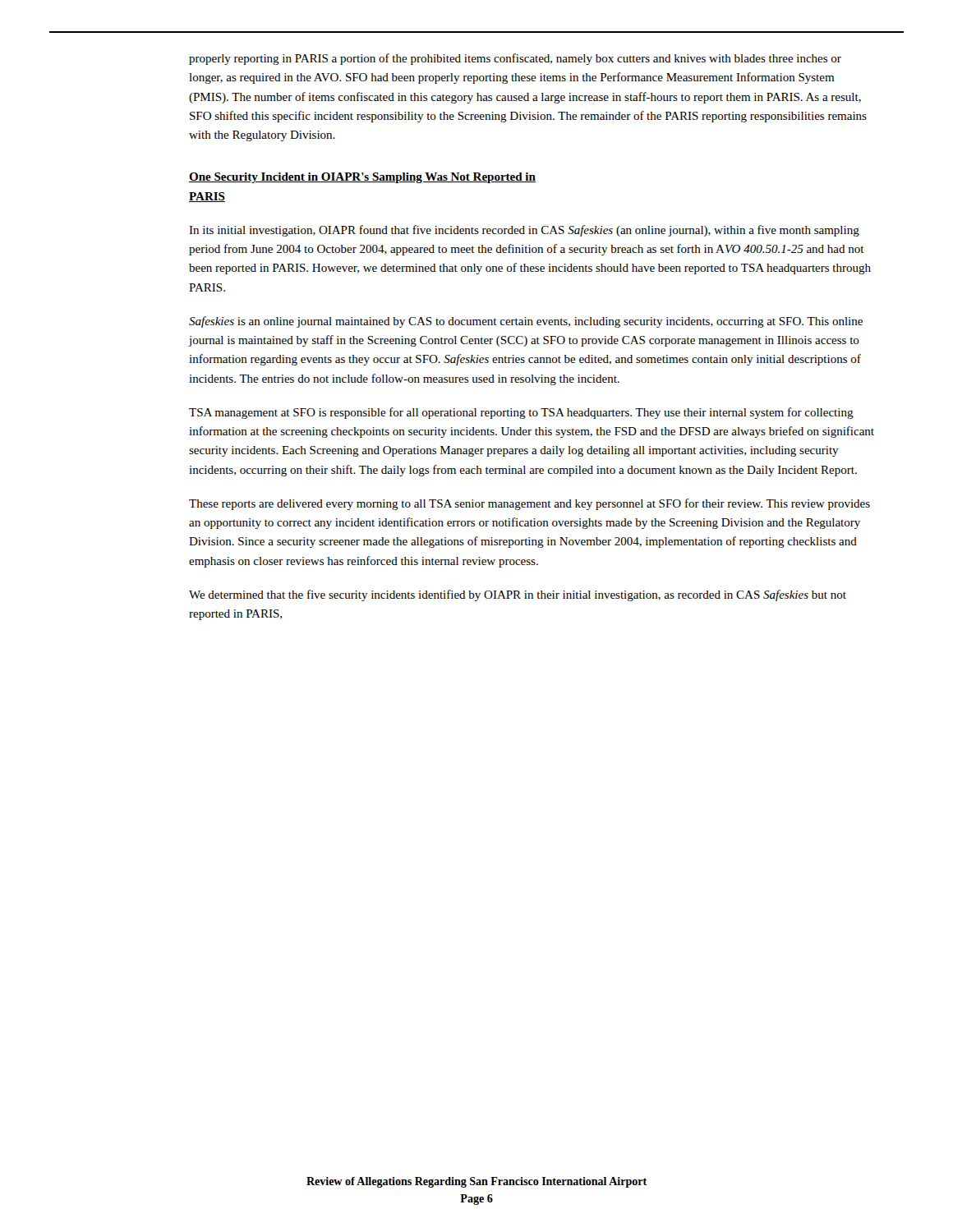Find the element starting "In its initial investigation,"
The image size is (953, 1232).
coord(530,258)
